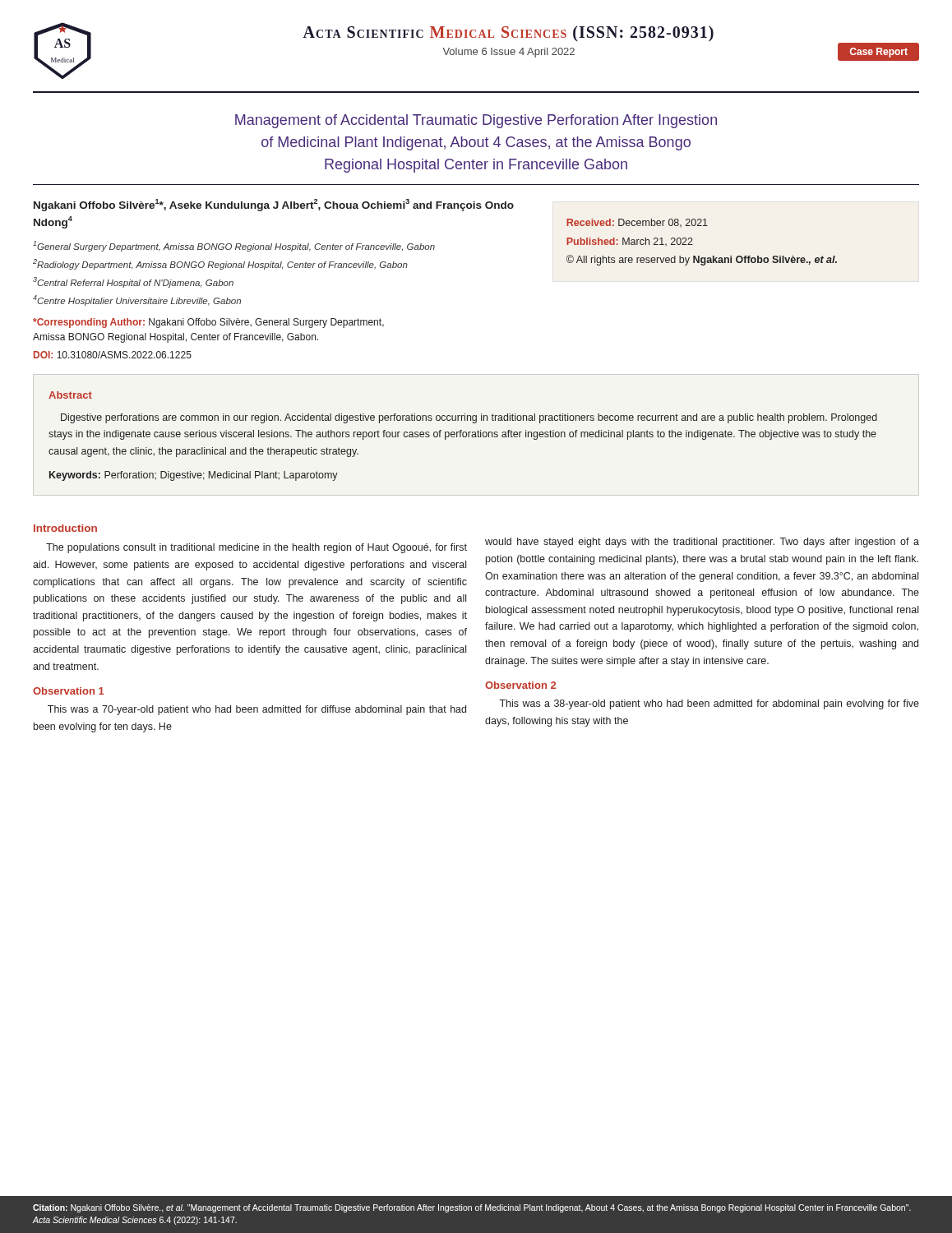952x1233 pixels.
Task: Click on the text block containing "Corresponding Author: Ngakani Offobo Silvère, General"
Action: 209,330
